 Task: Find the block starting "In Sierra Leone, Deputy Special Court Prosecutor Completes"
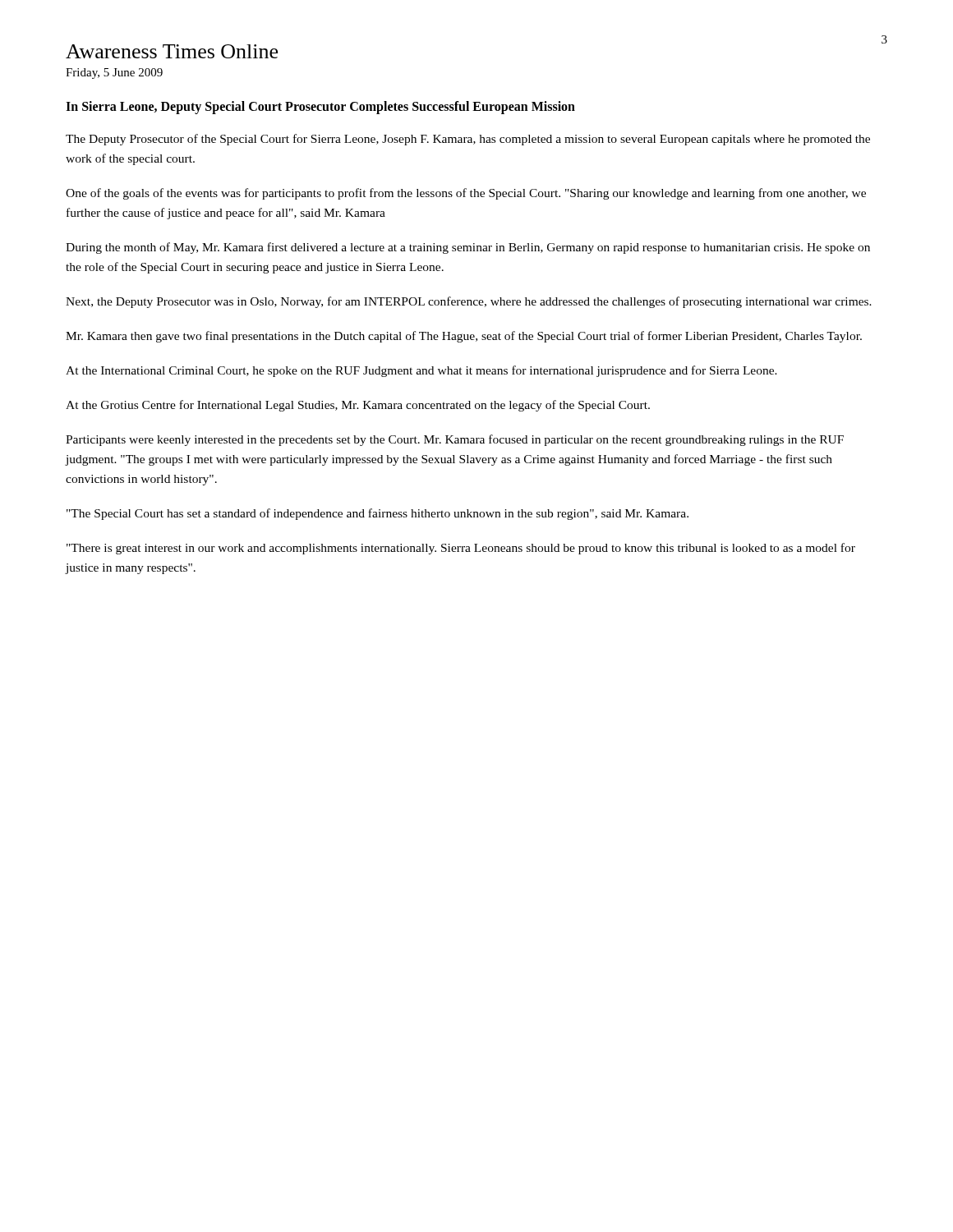tap(320, 106)
